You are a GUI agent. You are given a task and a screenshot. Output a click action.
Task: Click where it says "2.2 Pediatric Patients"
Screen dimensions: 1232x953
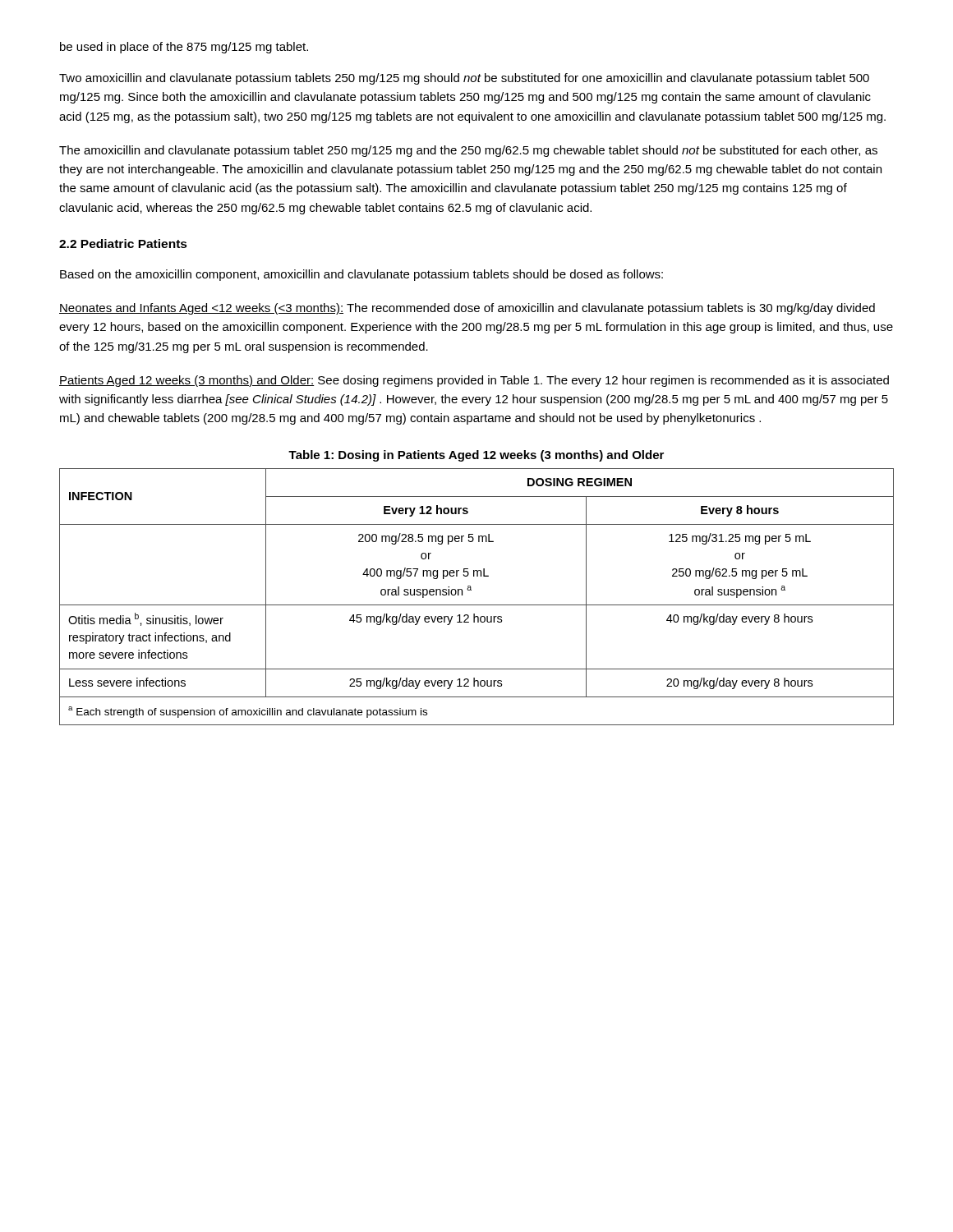(123, 243)
